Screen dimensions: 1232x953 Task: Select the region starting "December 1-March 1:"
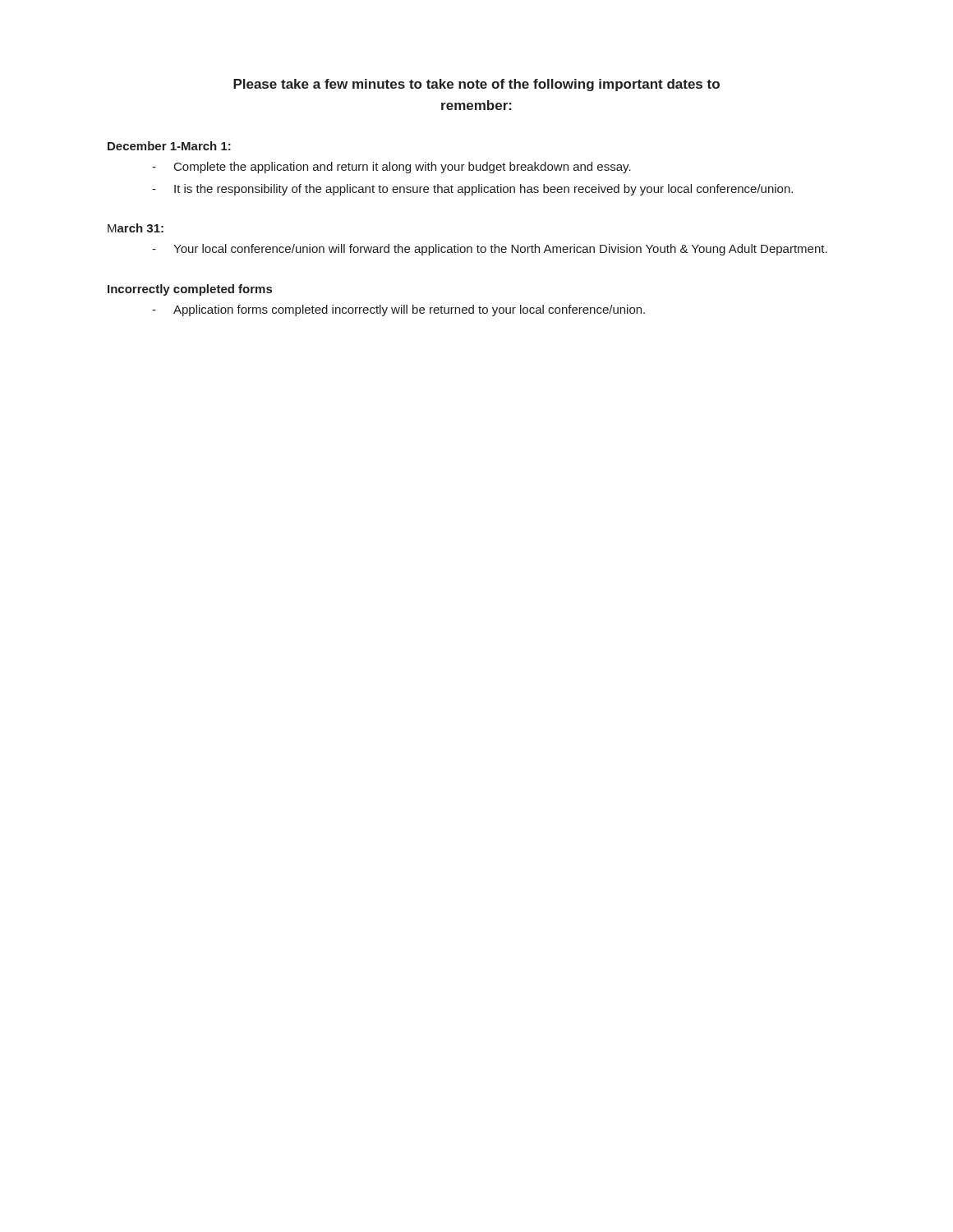tap(169, 146)
